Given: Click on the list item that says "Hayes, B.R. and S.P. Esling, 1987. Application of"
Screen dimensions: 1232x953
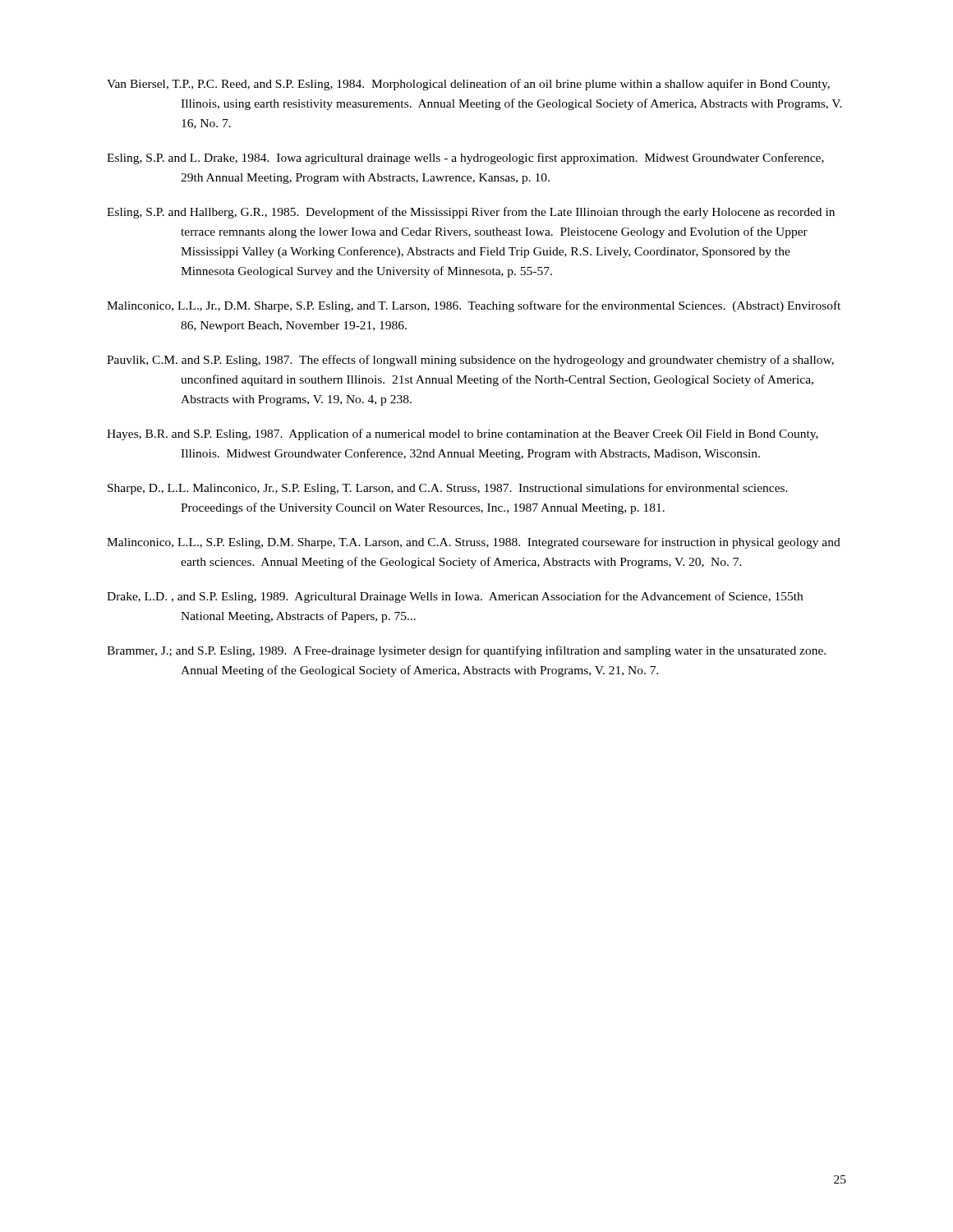Looking at the screenshot, I should 463,443.
